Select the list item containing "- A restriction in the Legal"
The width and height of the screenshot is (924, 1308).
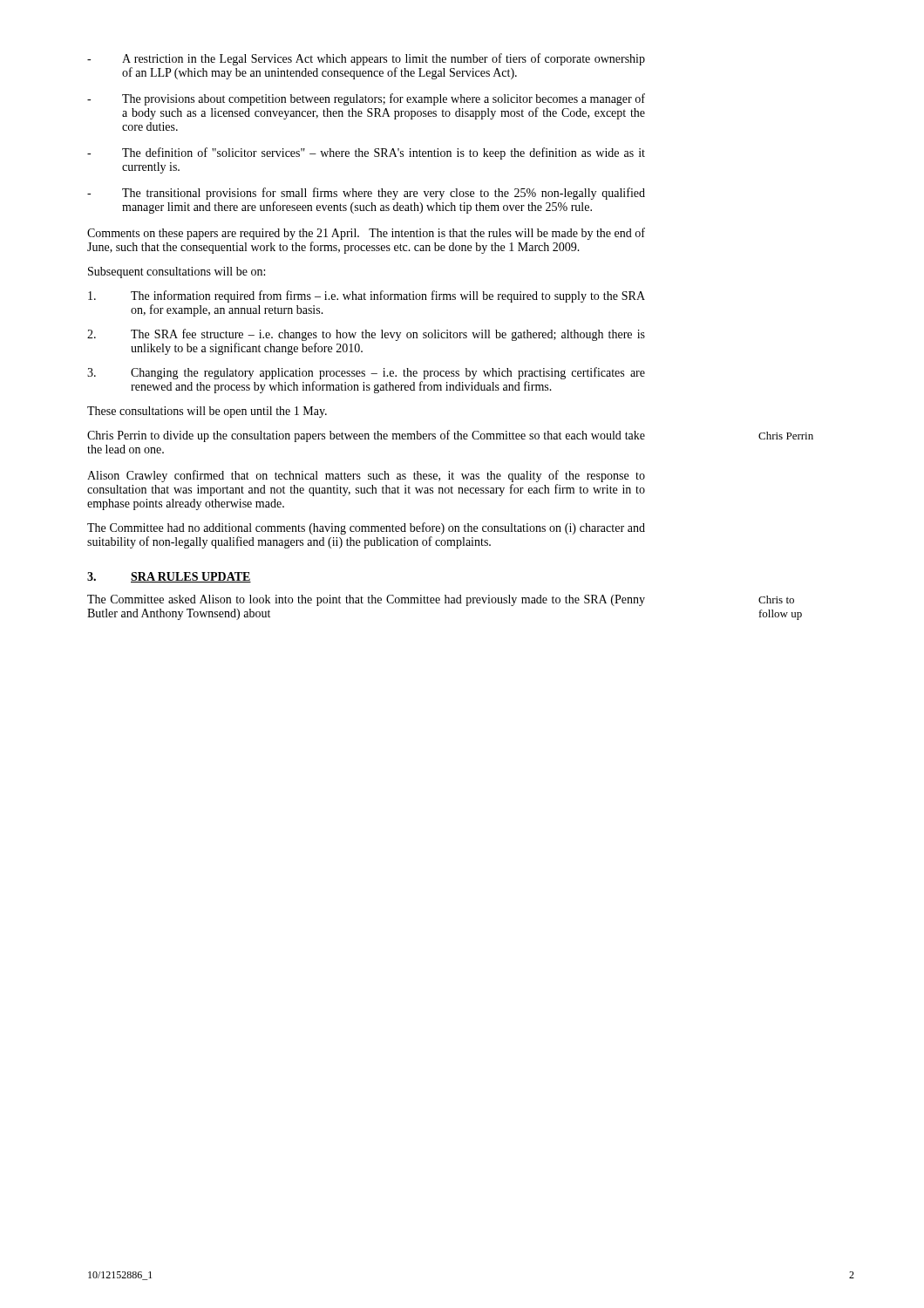coord(366,66)
